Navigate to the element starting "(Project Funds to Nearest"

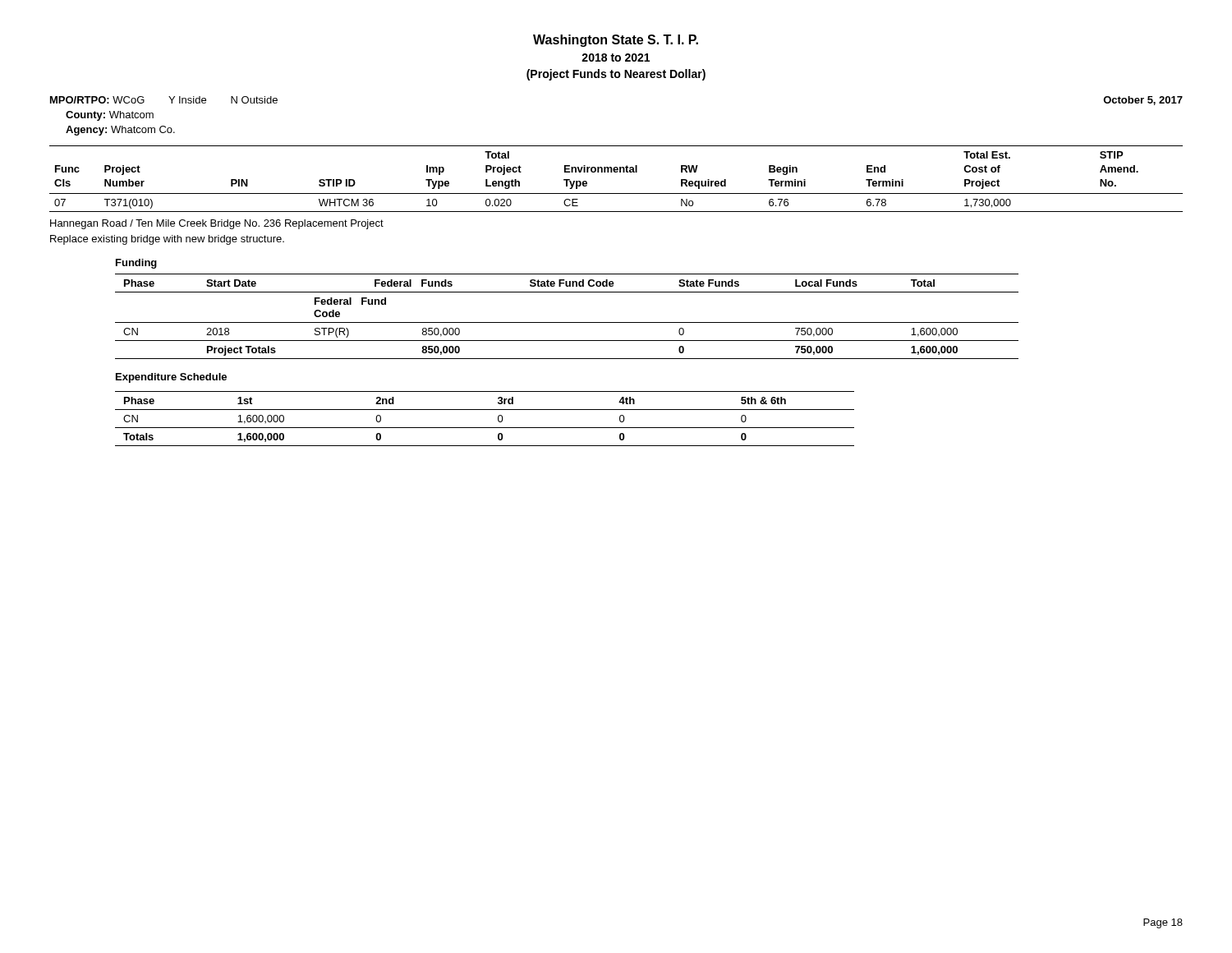[616, 74]
